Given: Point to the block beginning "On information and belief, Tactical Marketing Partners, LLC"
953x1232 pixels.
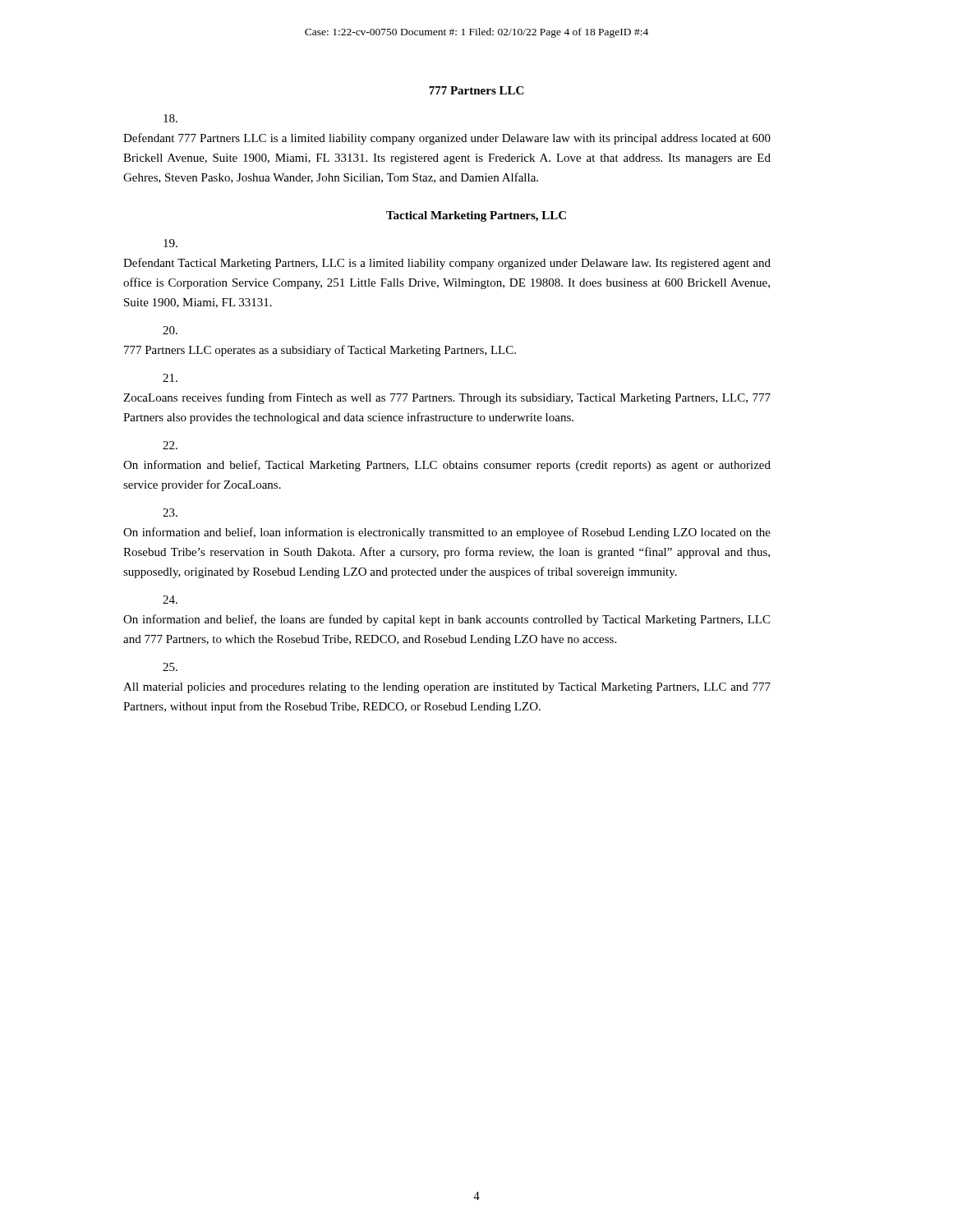Looking at the screenshot, I should tap(447, 465).
